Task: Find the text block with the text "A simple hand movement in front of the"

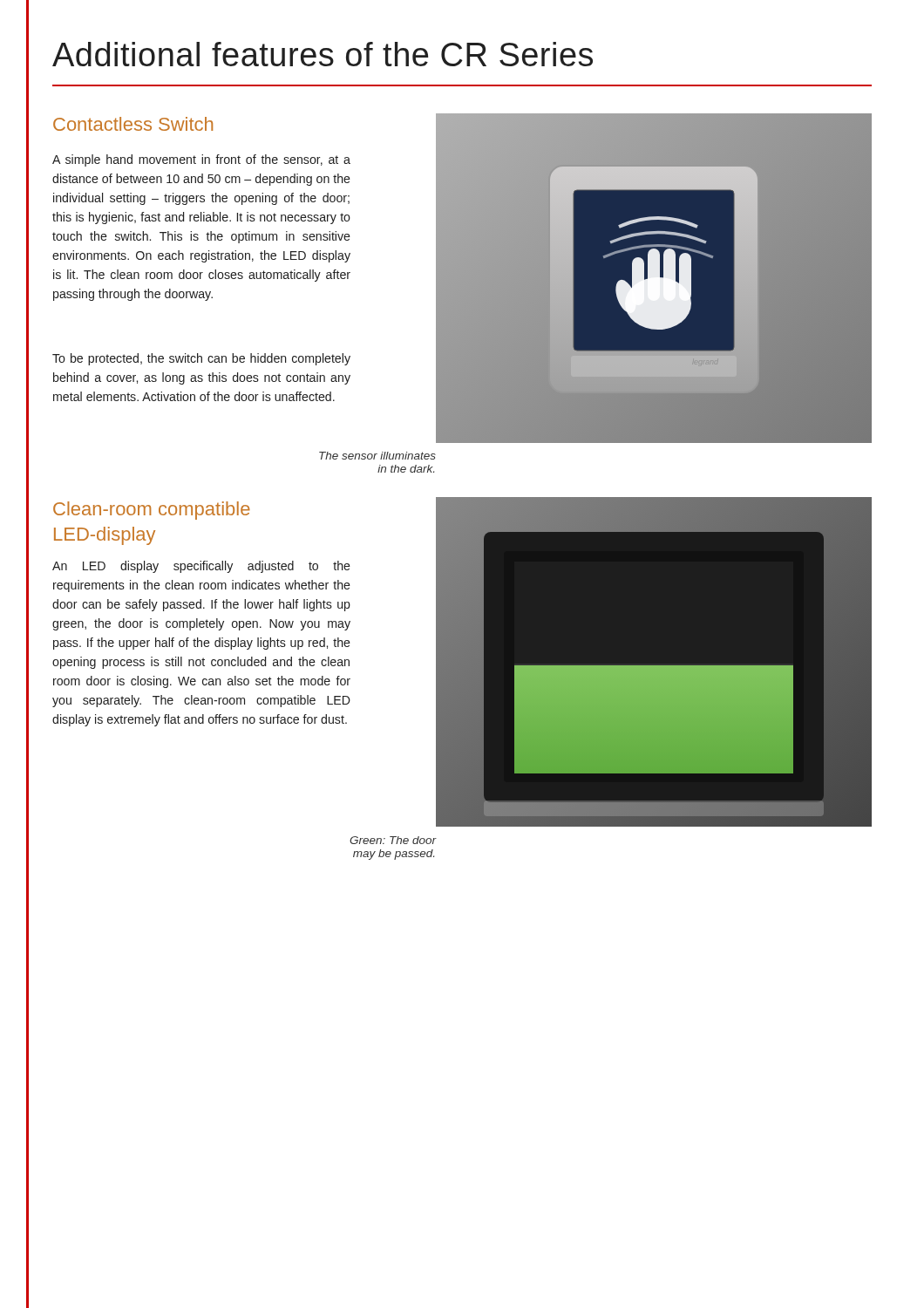Action: click(201, 227)
